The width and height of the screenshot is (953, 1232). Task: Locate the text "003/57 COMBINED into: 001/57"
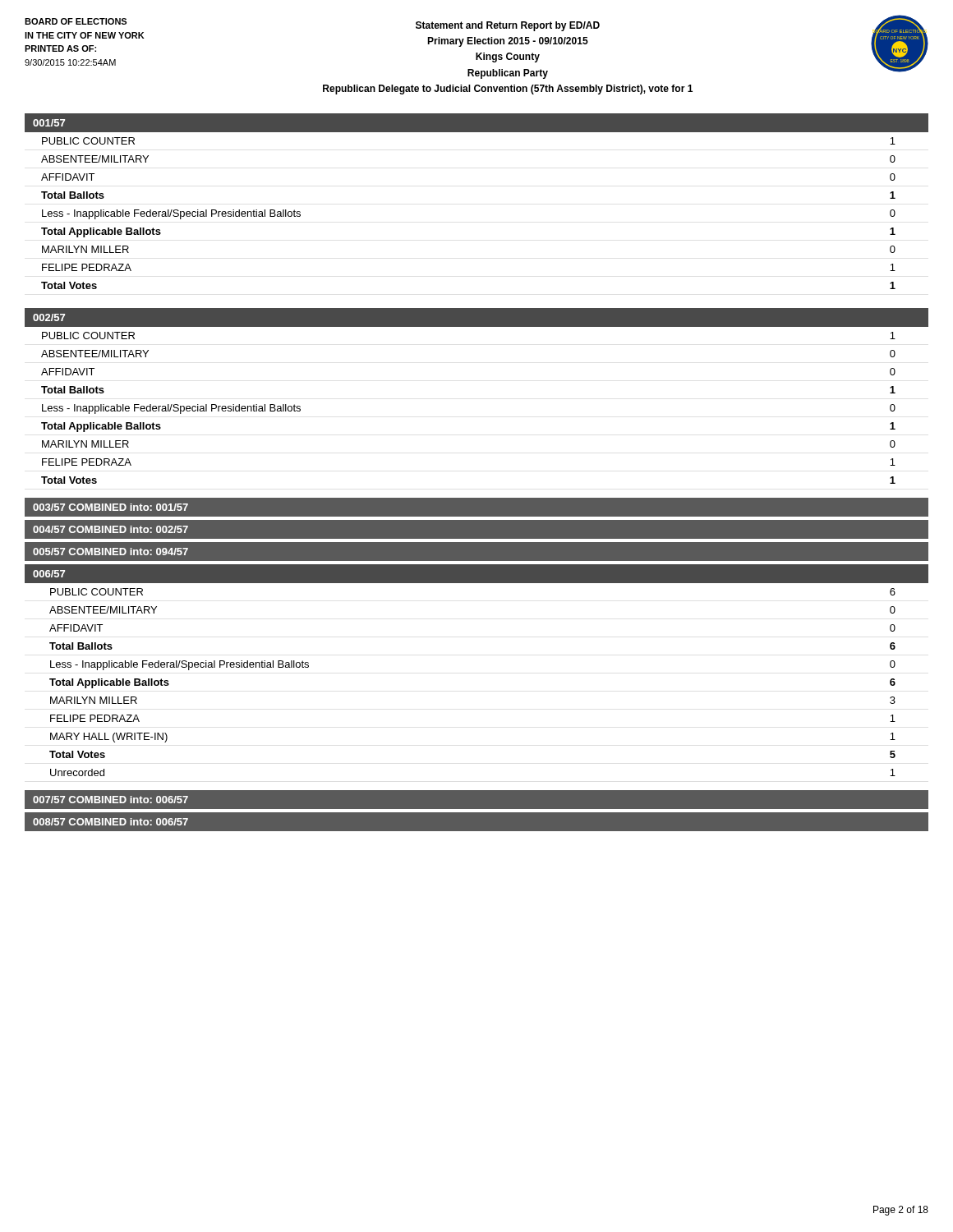(111, 507)
